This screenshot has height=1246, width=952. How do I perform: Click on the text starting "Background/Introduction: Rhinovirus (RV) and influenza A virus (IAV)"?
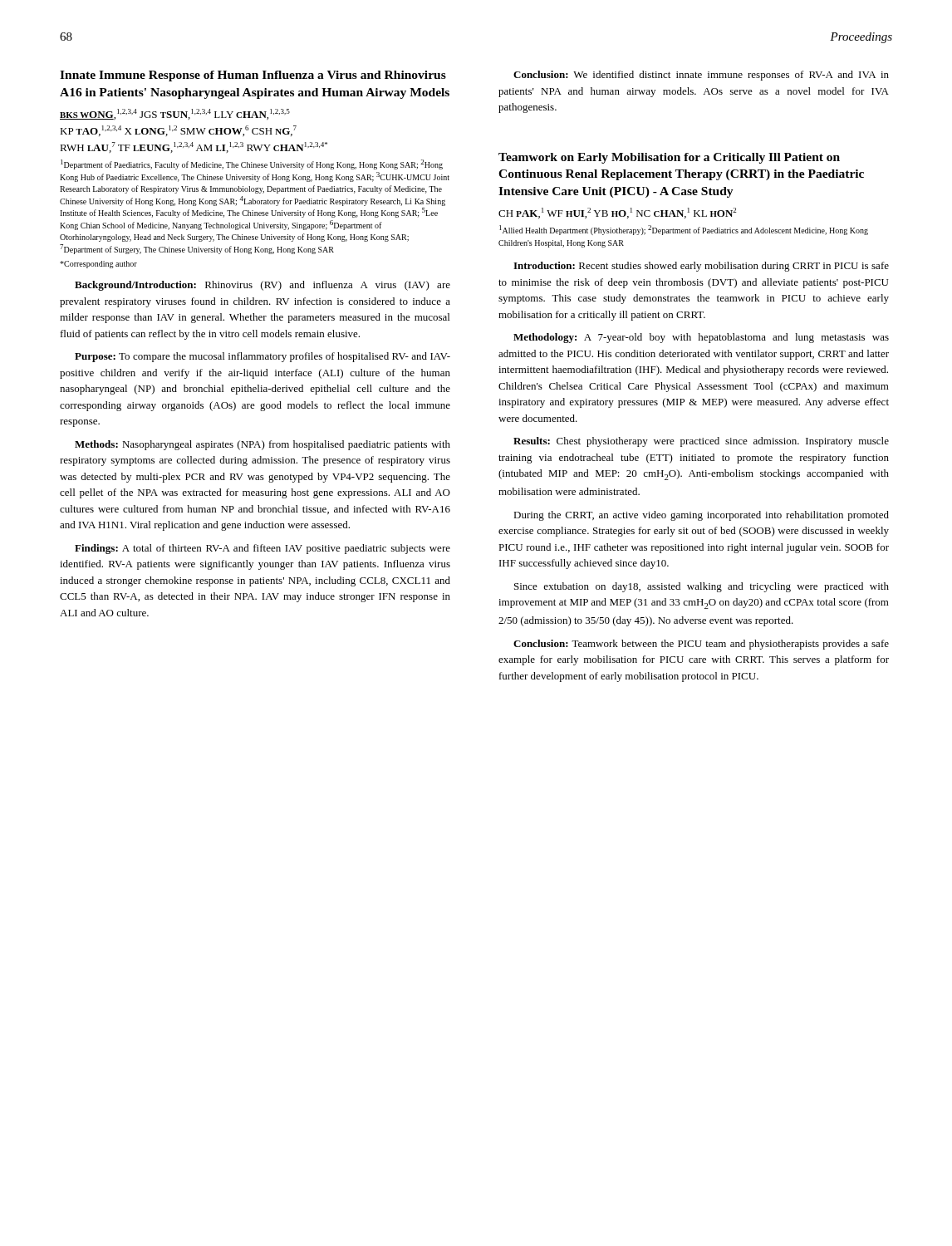255,309
